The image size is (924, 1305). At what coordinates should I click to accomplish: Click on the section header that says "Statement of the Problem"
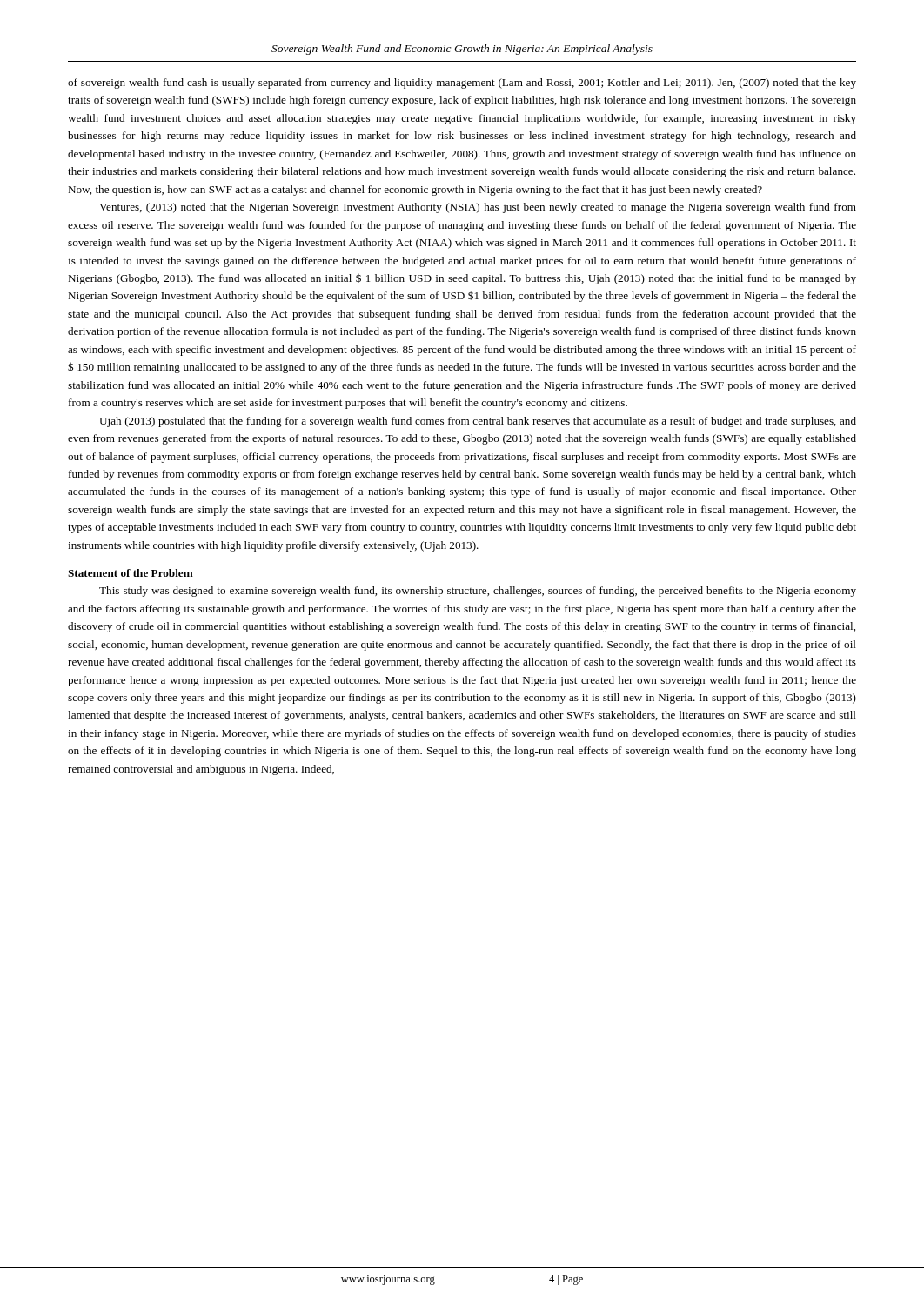130,573
